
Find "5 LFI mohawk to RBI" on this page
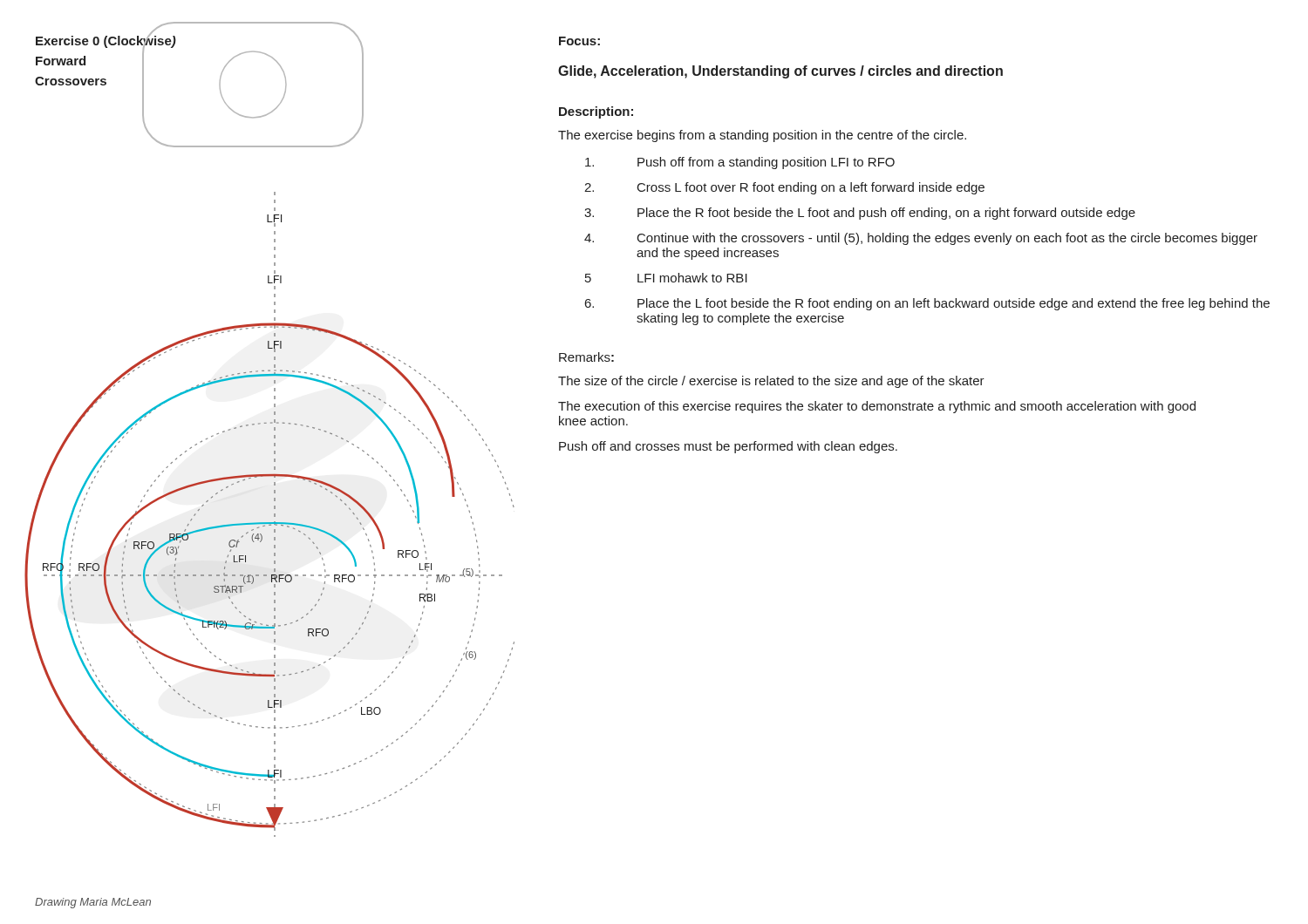pos(666,278)
